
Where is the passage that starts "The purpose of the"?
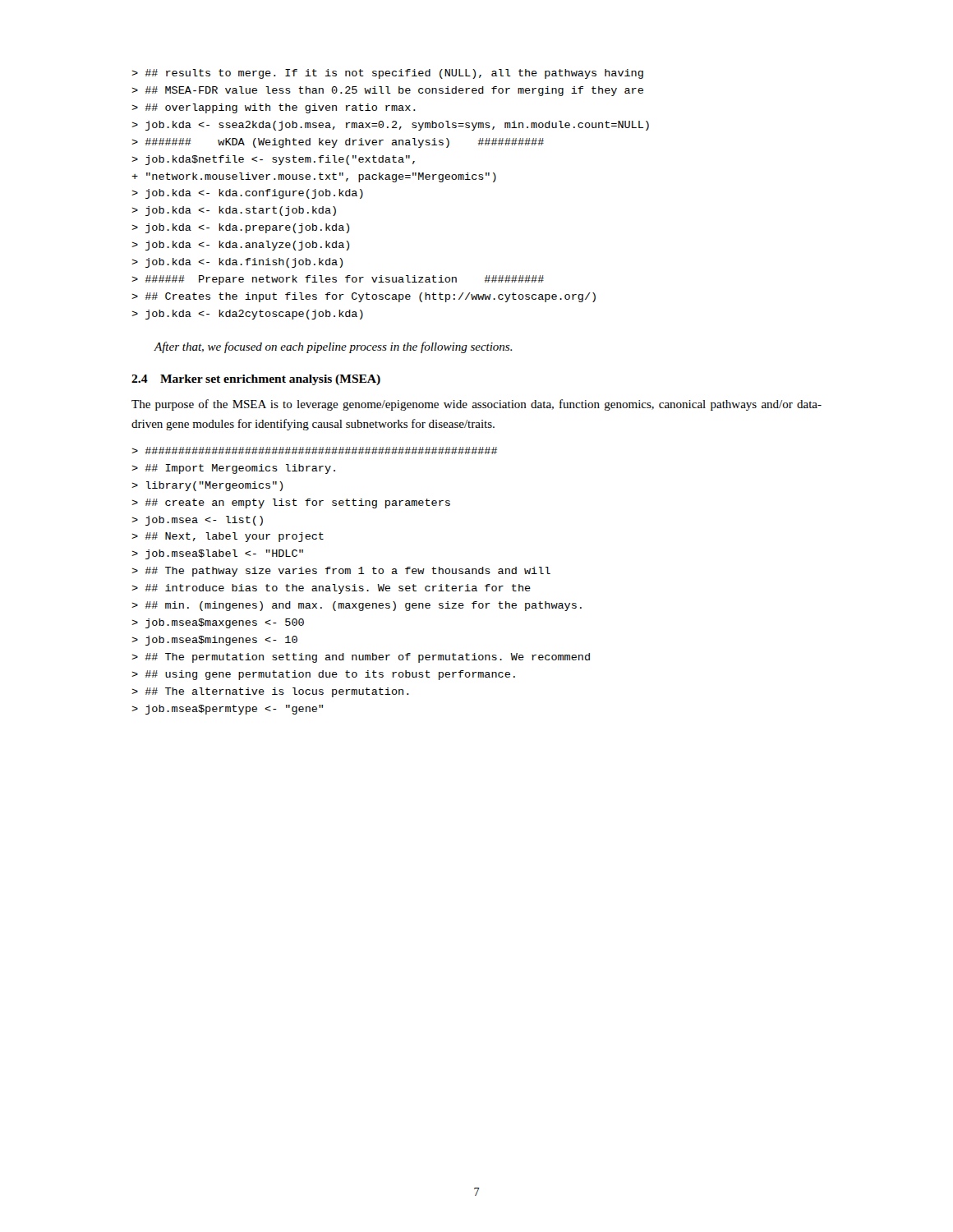pyautogui.click(x=476, y=414)
